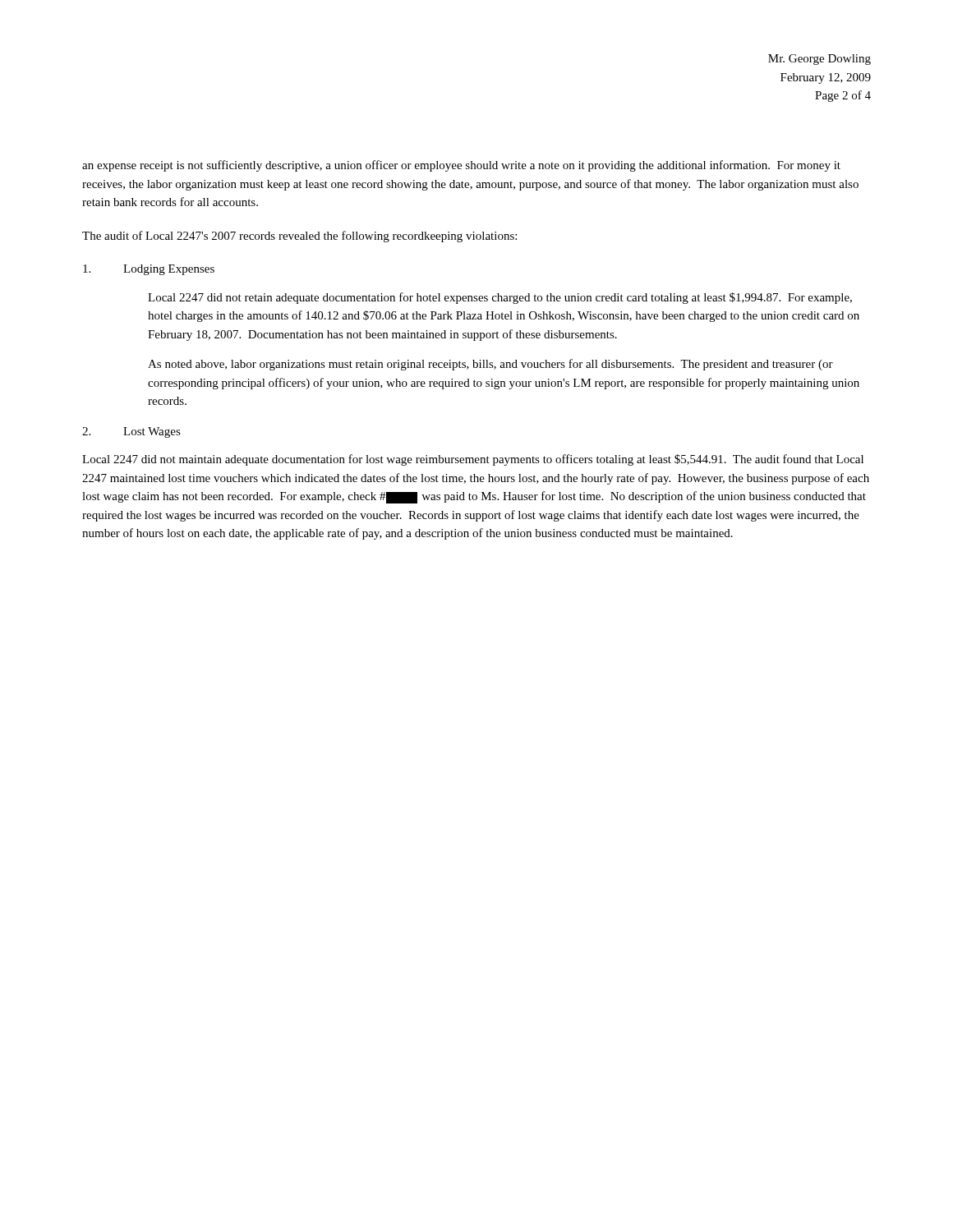Select the element starting "The audit of Local 2247's"
This screenshot has width=953, height=1232.
300,235
